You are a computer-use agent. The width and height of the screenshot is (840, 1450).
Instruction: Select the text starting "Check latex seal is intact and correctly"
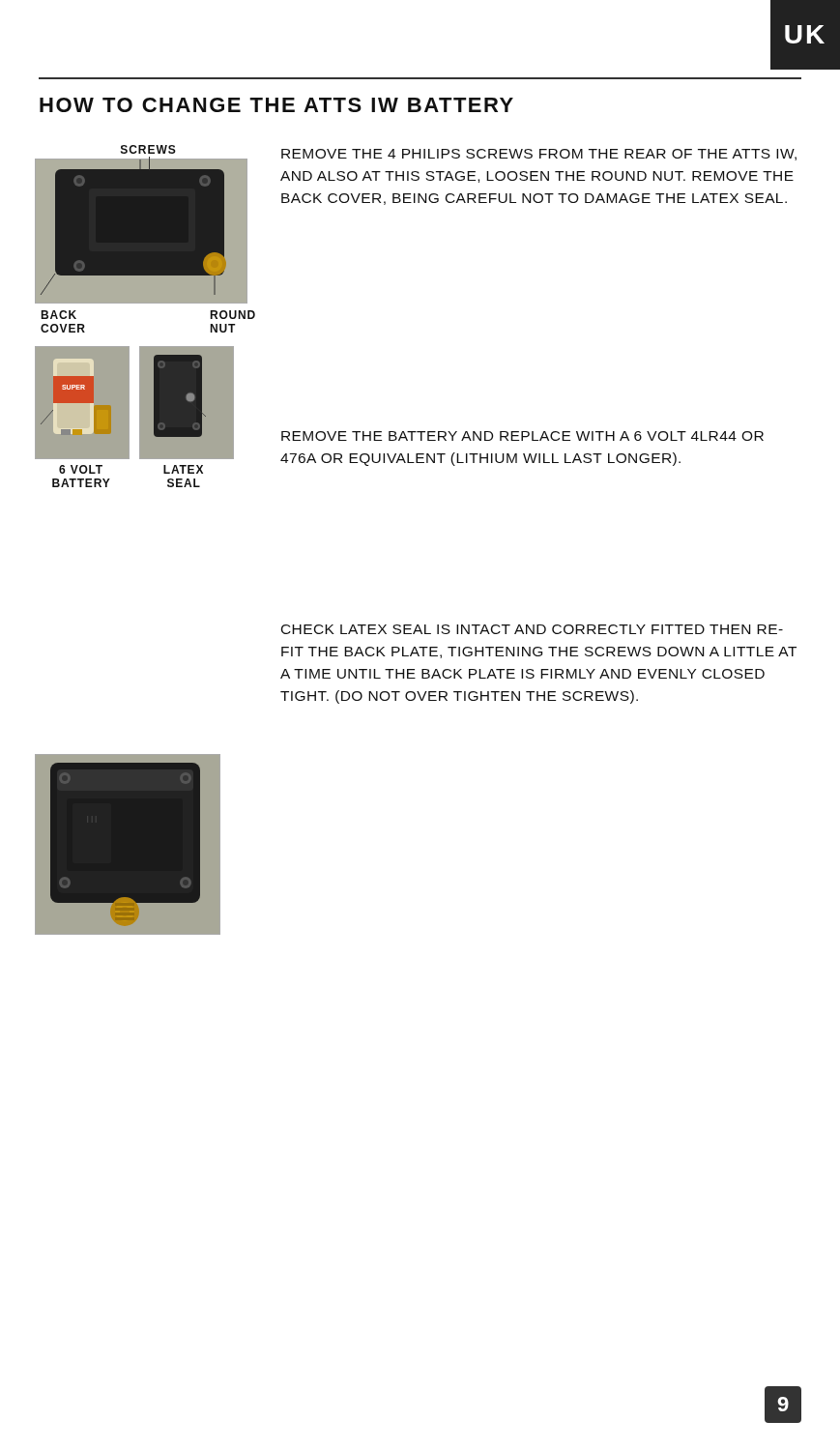(x=539, y=662)
